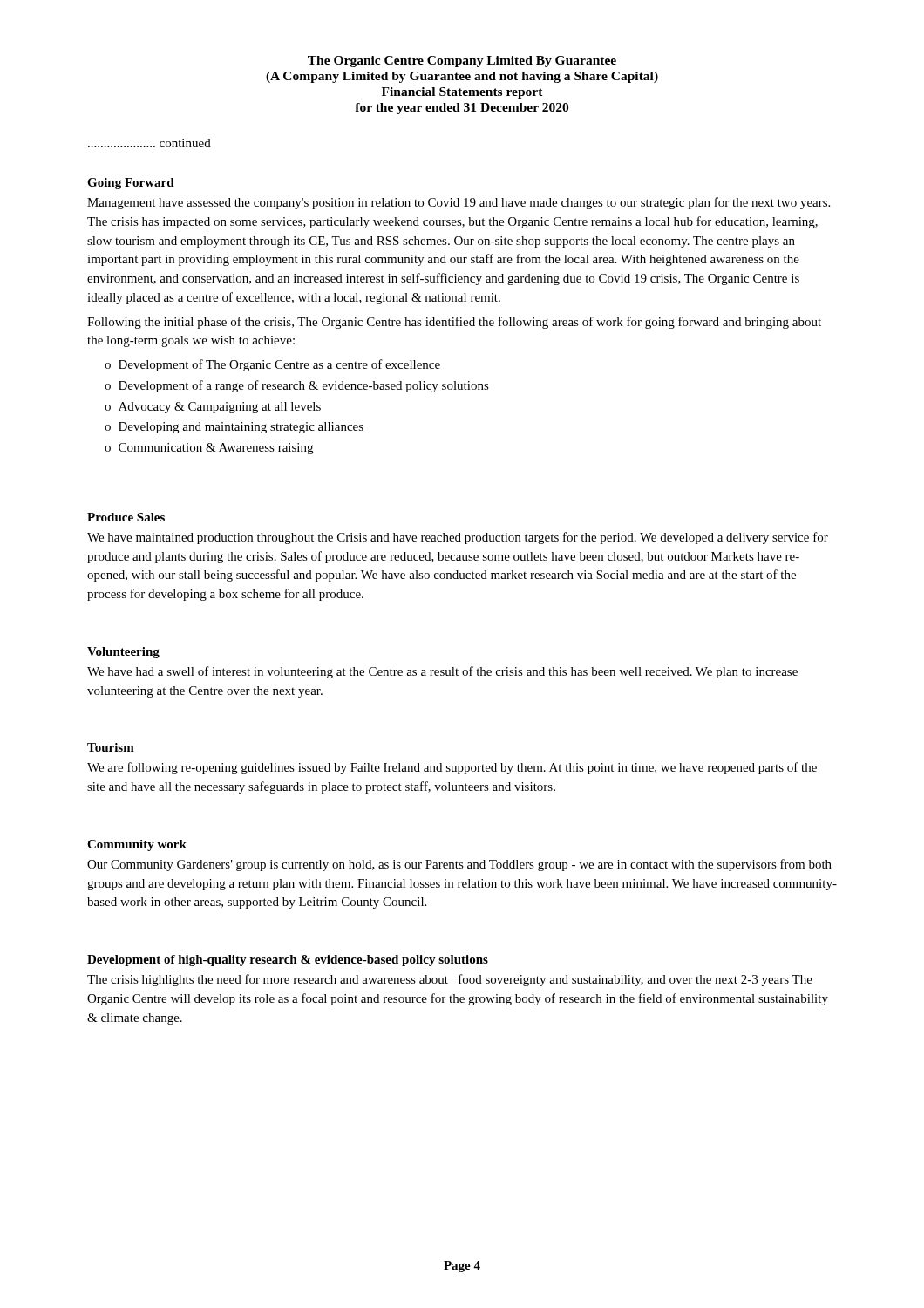The image size is (924, 1308).
Task: Point to the text block starting "We are following re-opening guidelines"
Action: [452, 777]
